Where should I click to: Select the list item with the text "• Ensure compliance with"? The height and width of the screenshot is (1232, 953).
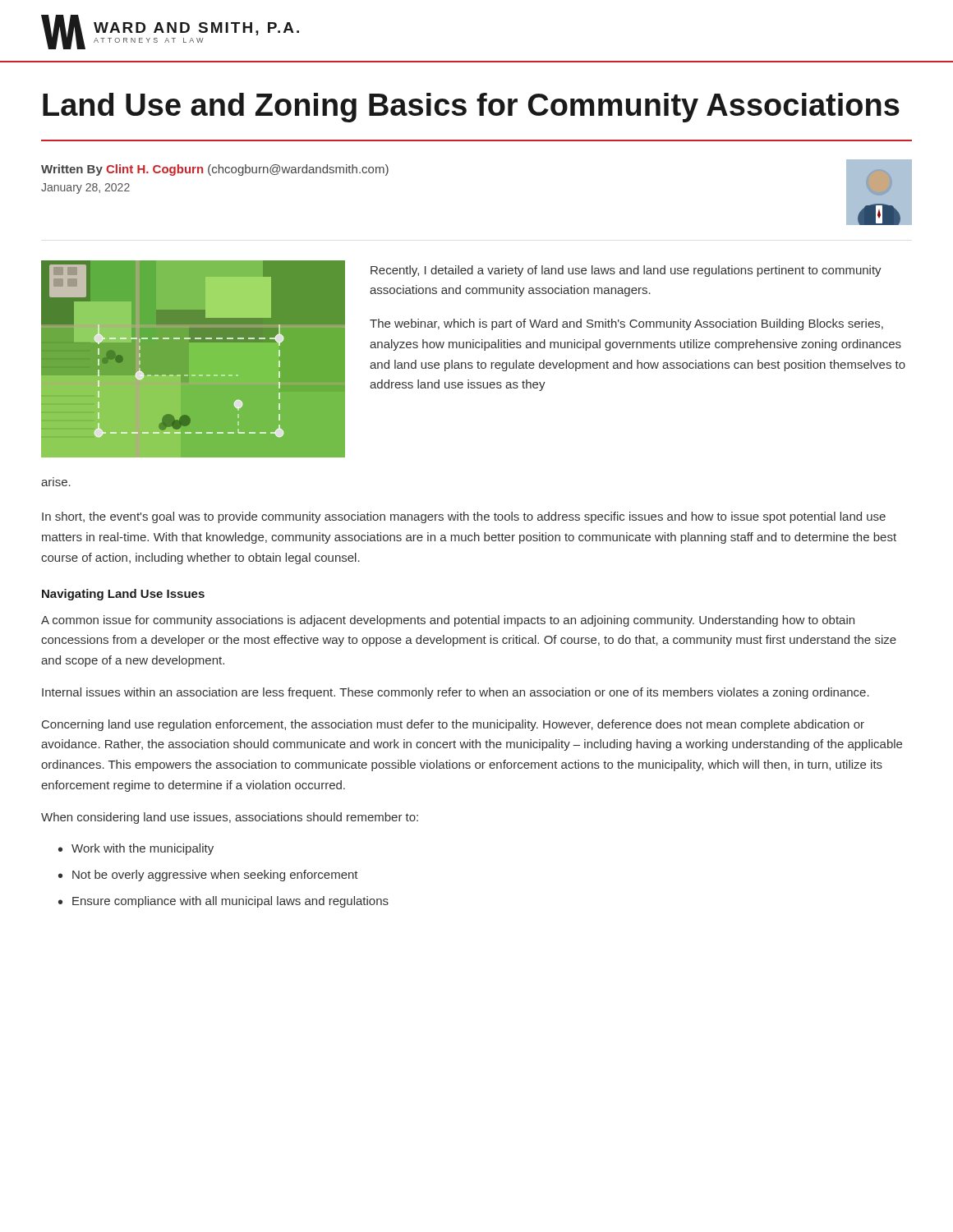[223, 902]
